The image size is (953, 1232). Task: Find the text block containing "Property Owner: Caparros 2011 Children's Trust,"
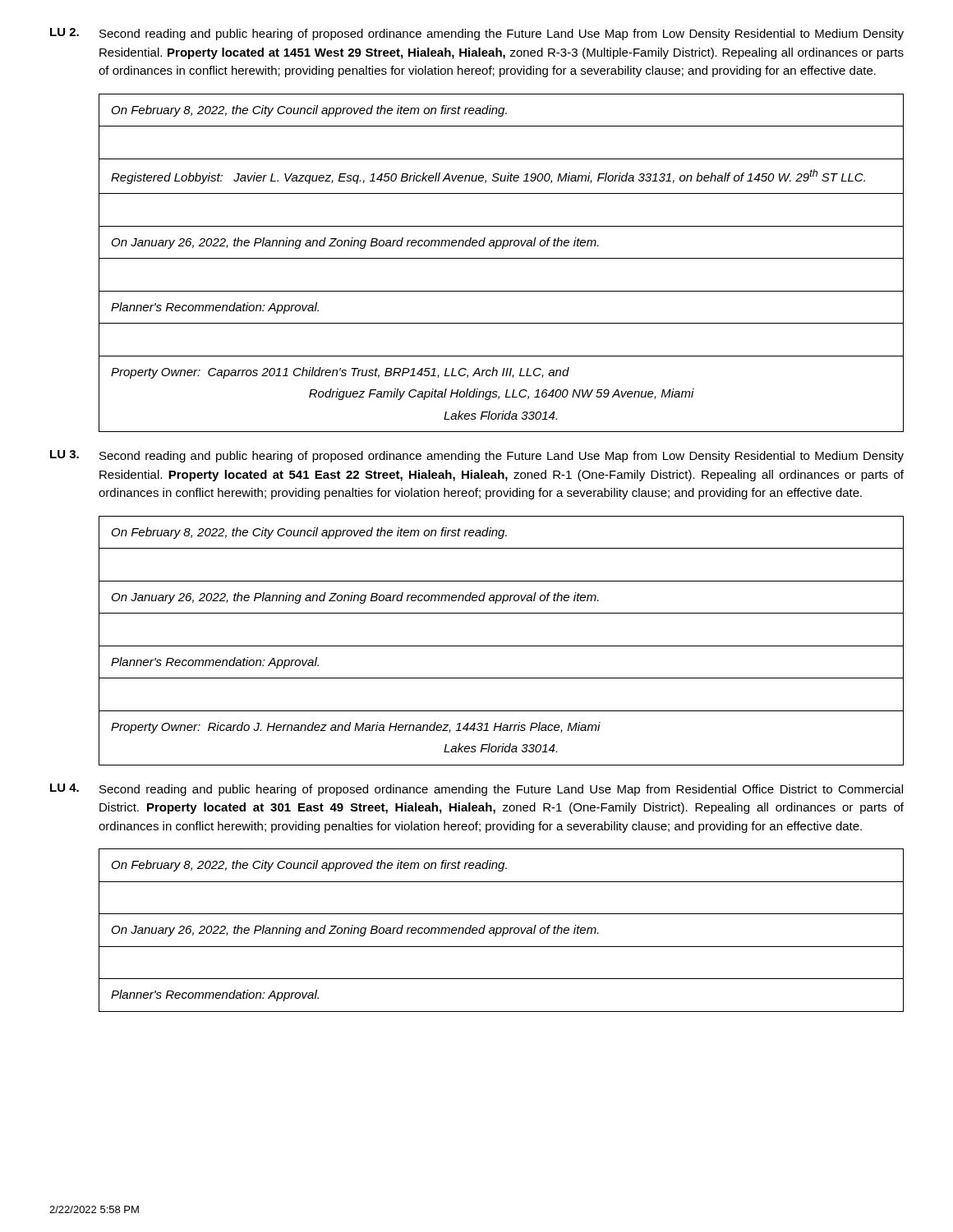[x=501, y=394]
